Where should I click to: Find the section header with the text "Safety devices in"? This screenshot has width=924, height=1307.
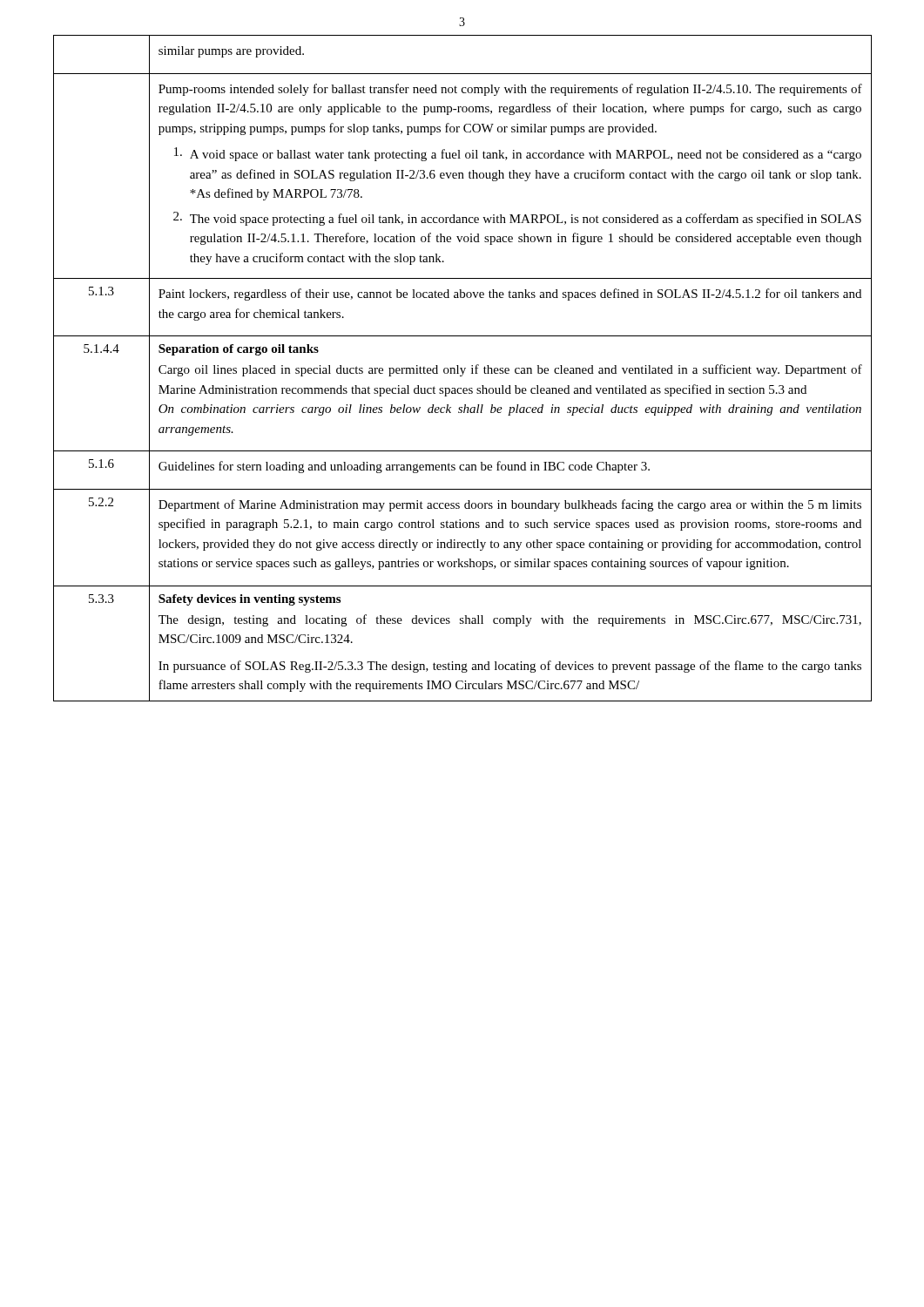250,598
